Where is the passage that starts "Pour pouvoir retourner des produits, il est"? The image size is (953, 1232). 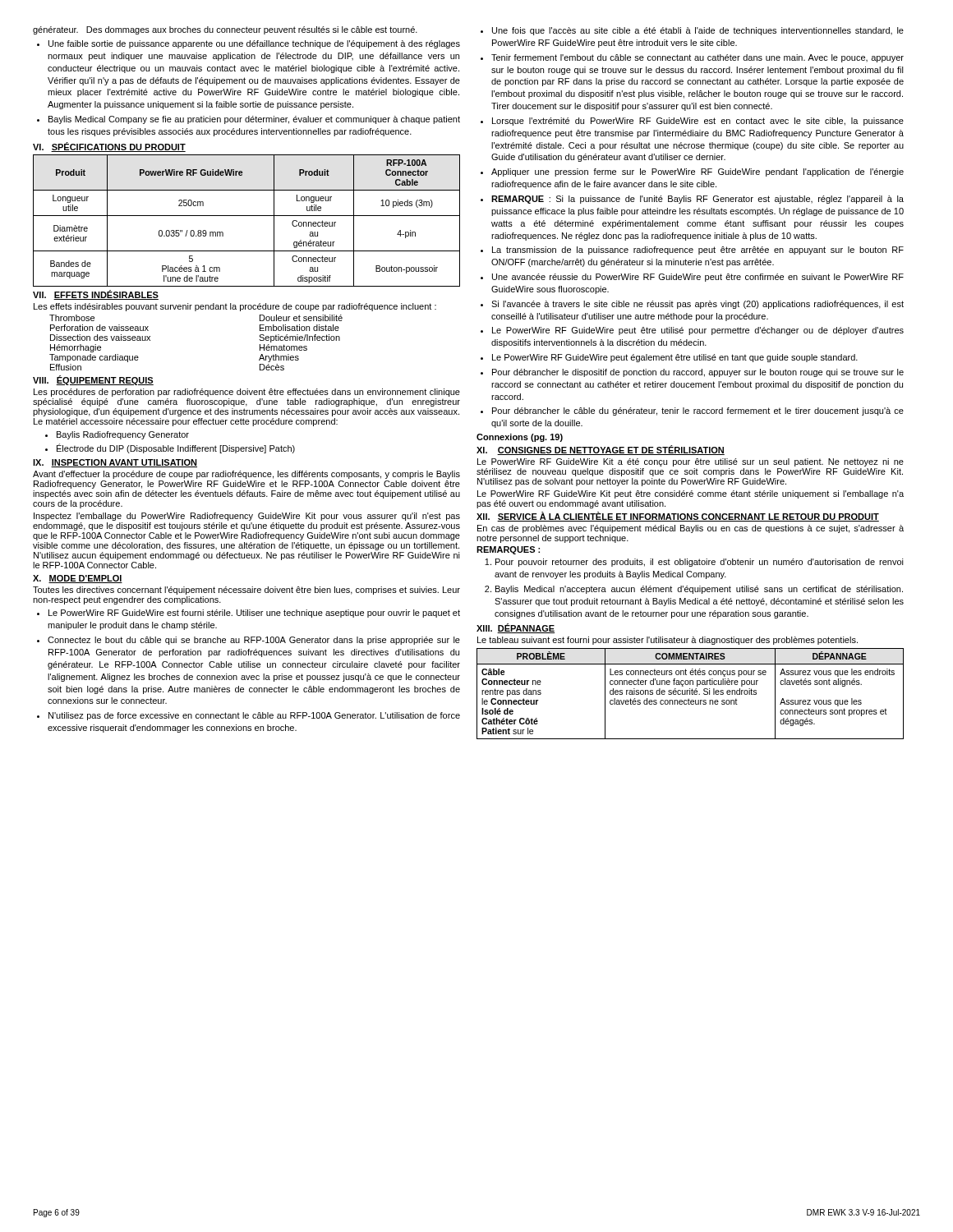(x=699, y=568)
